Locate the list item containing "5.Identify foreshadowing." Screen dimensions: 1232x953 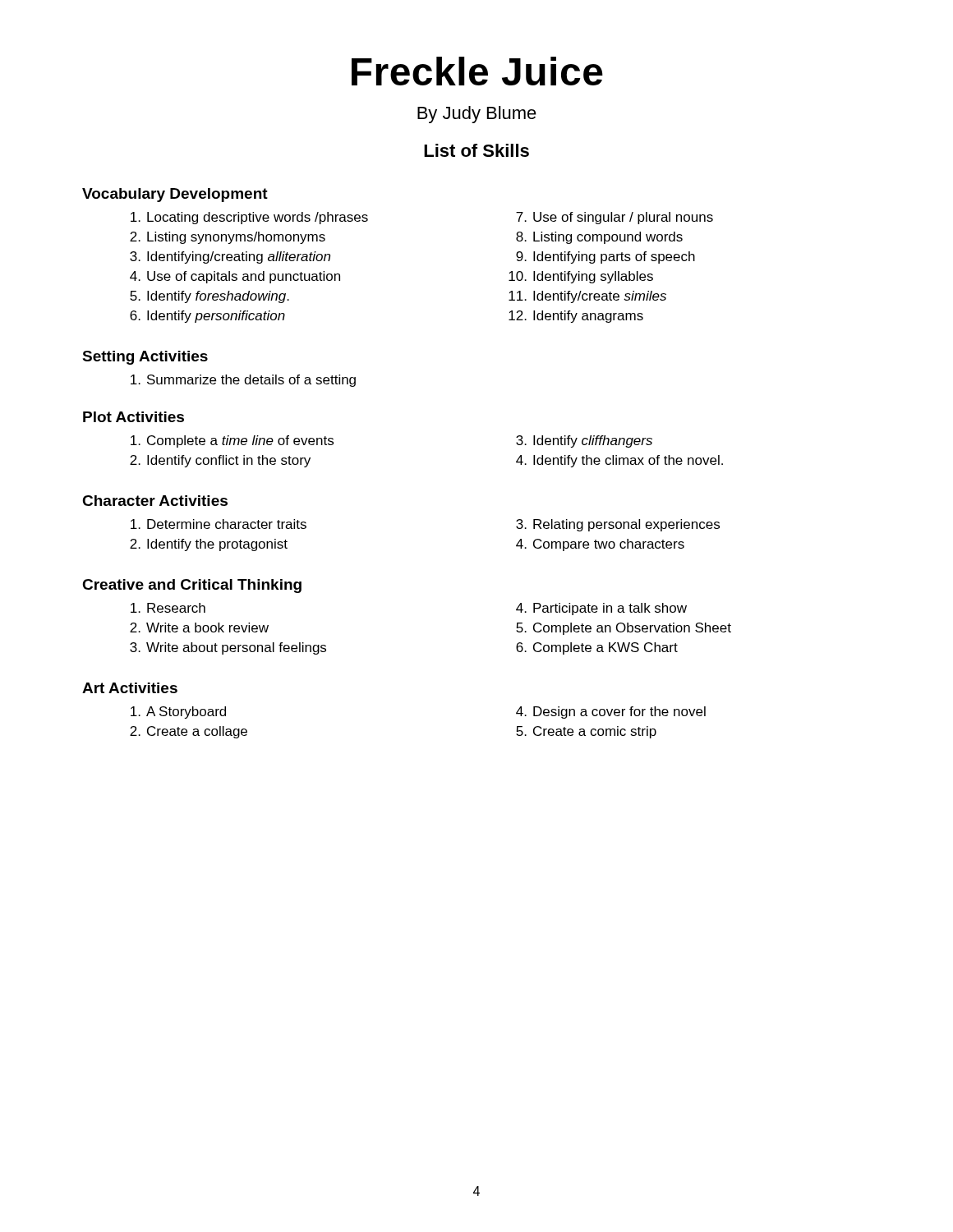click(x=202, y=296)
